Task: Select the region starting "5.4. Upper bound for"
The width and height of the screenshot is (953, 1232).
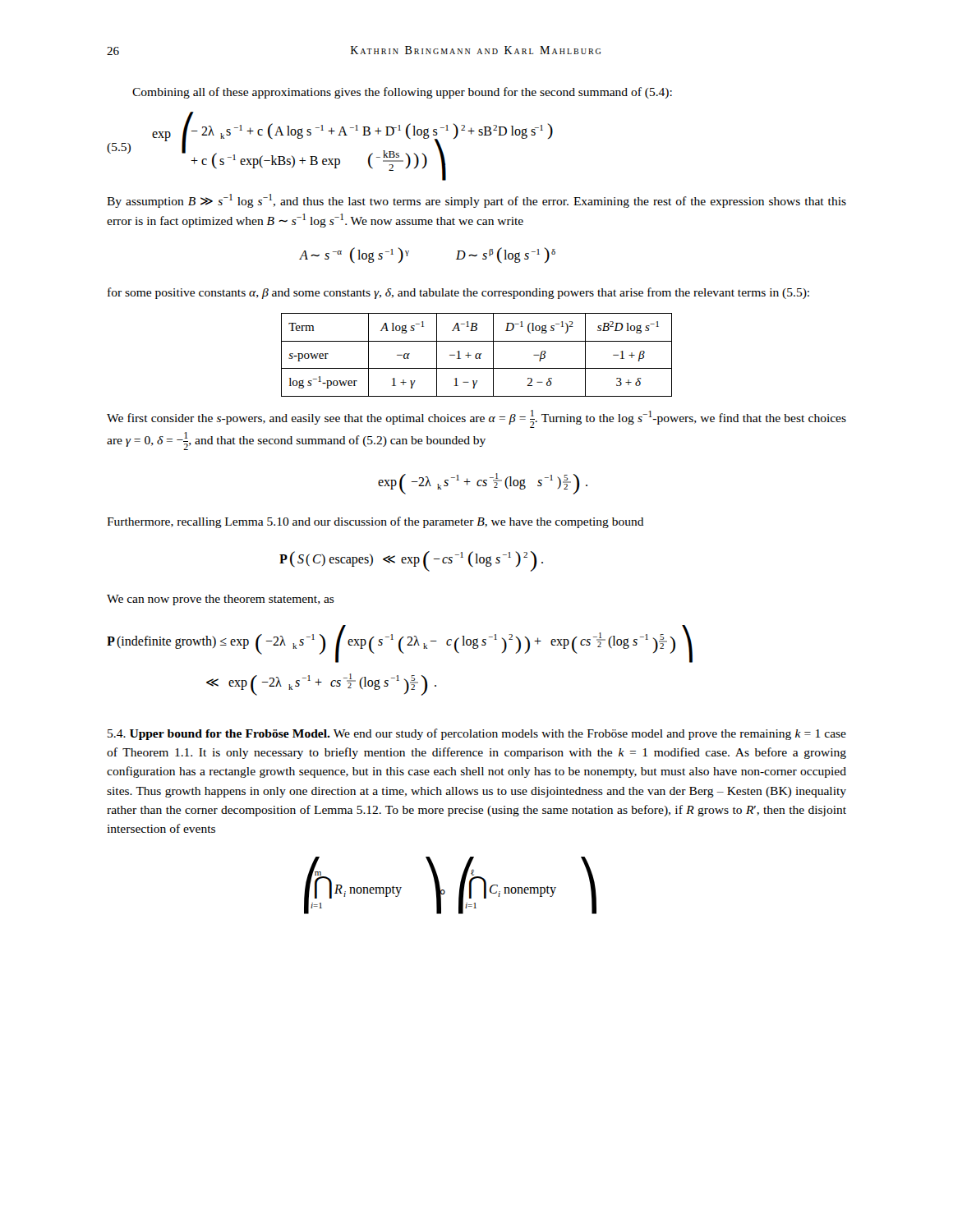Action: click(476, 781)
